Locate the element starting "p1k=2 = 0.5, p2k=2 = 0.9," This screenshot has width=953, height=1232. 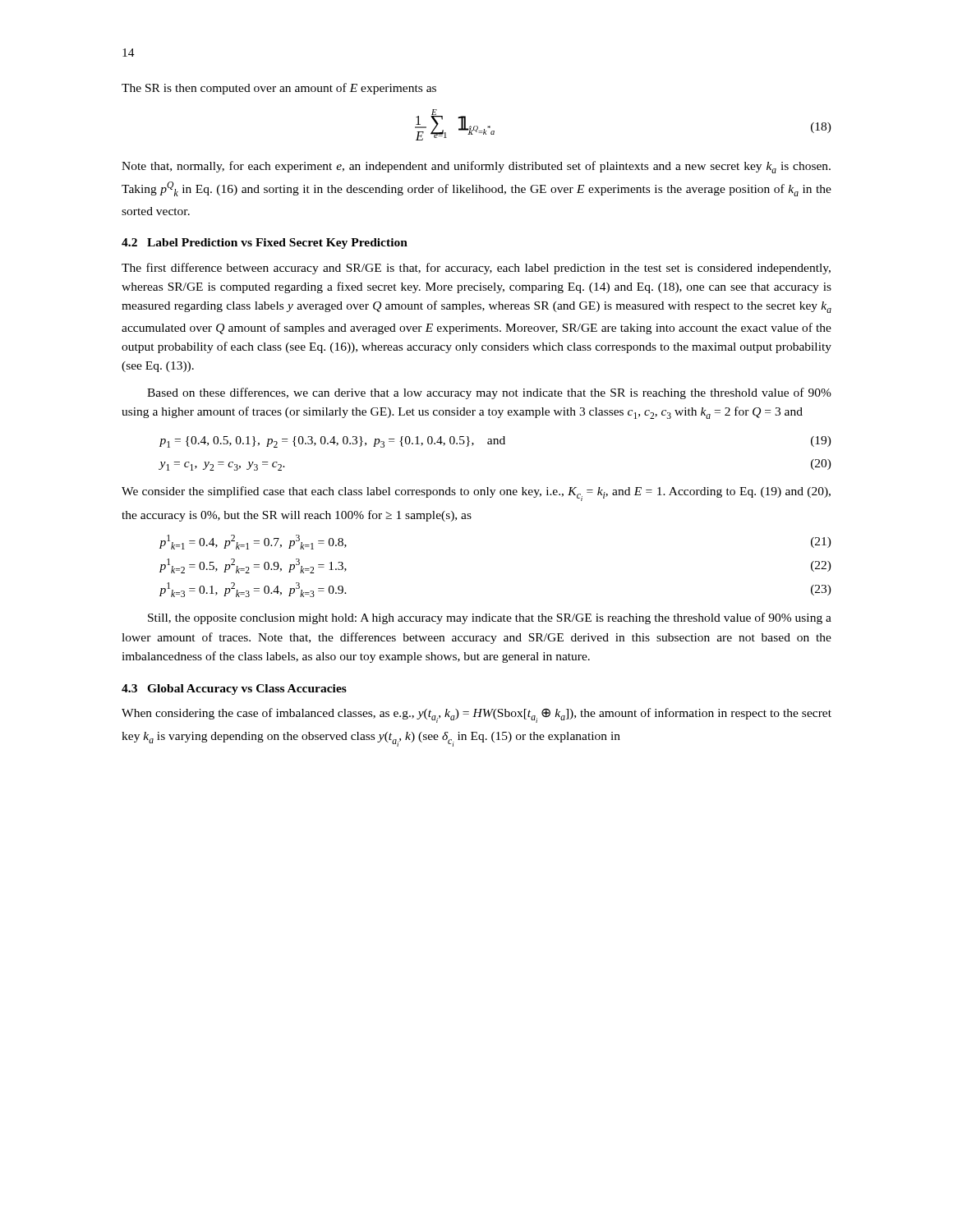[x=243, y=569]
